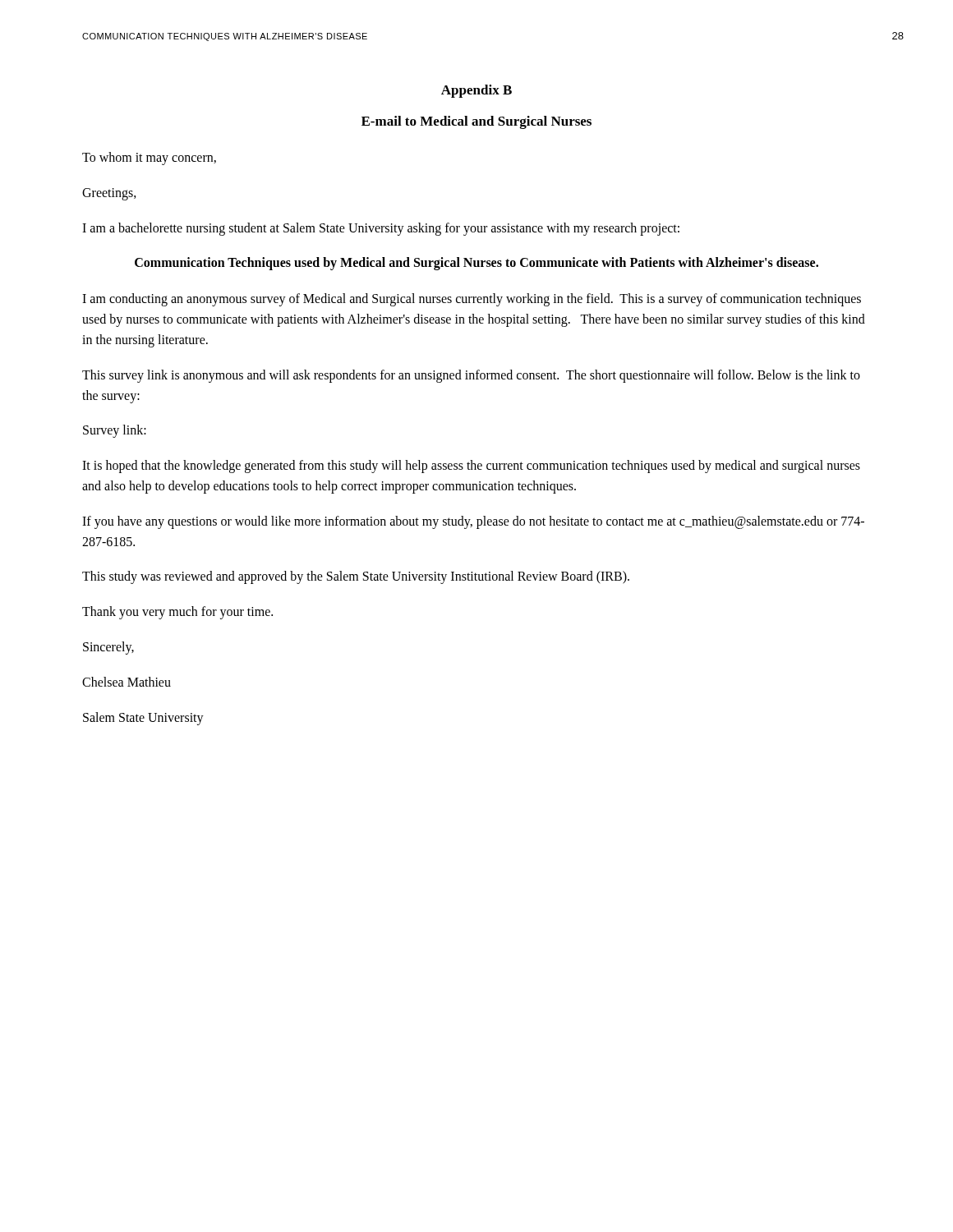Find the text with the text "Chelsea Mathieu"
The width and height of the screenshot is (953, 1232).
[x=127, y=682]
